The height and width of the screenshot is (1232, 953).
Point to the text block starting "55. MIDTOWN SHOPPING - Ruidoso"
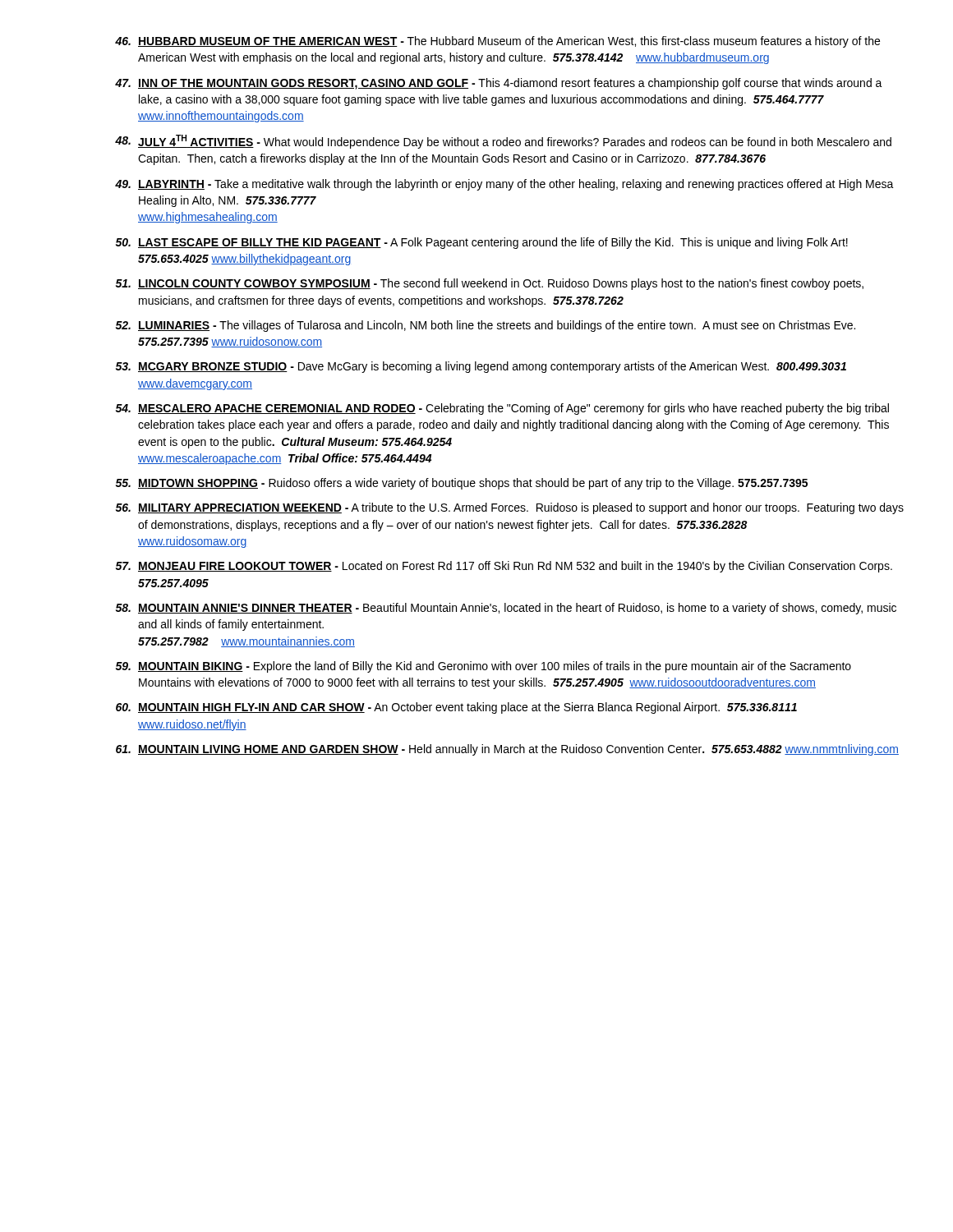501,483
